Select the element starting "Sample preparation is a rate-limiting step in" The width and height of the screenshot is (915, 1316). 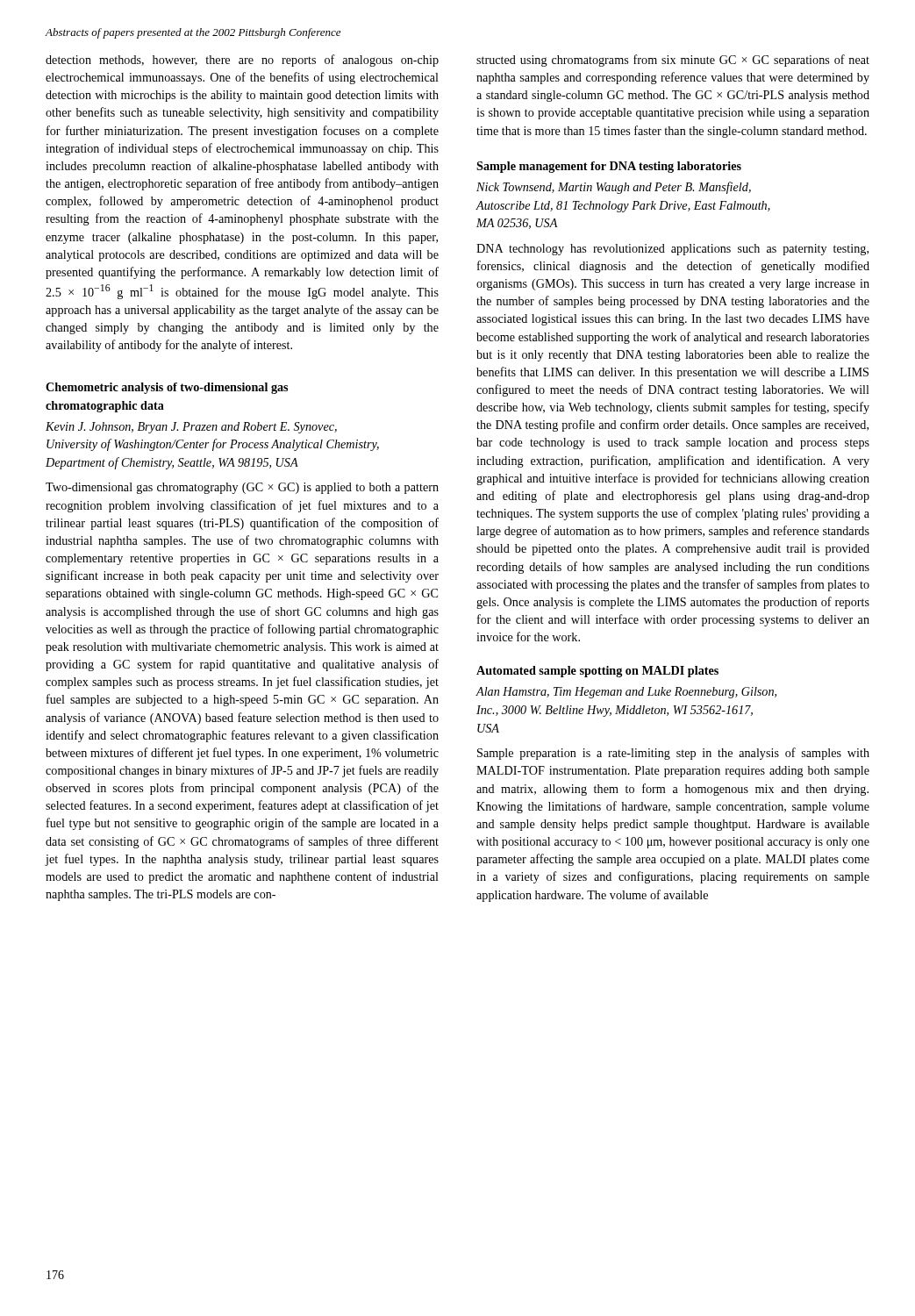pyautogui.click(x=673, y=824)
